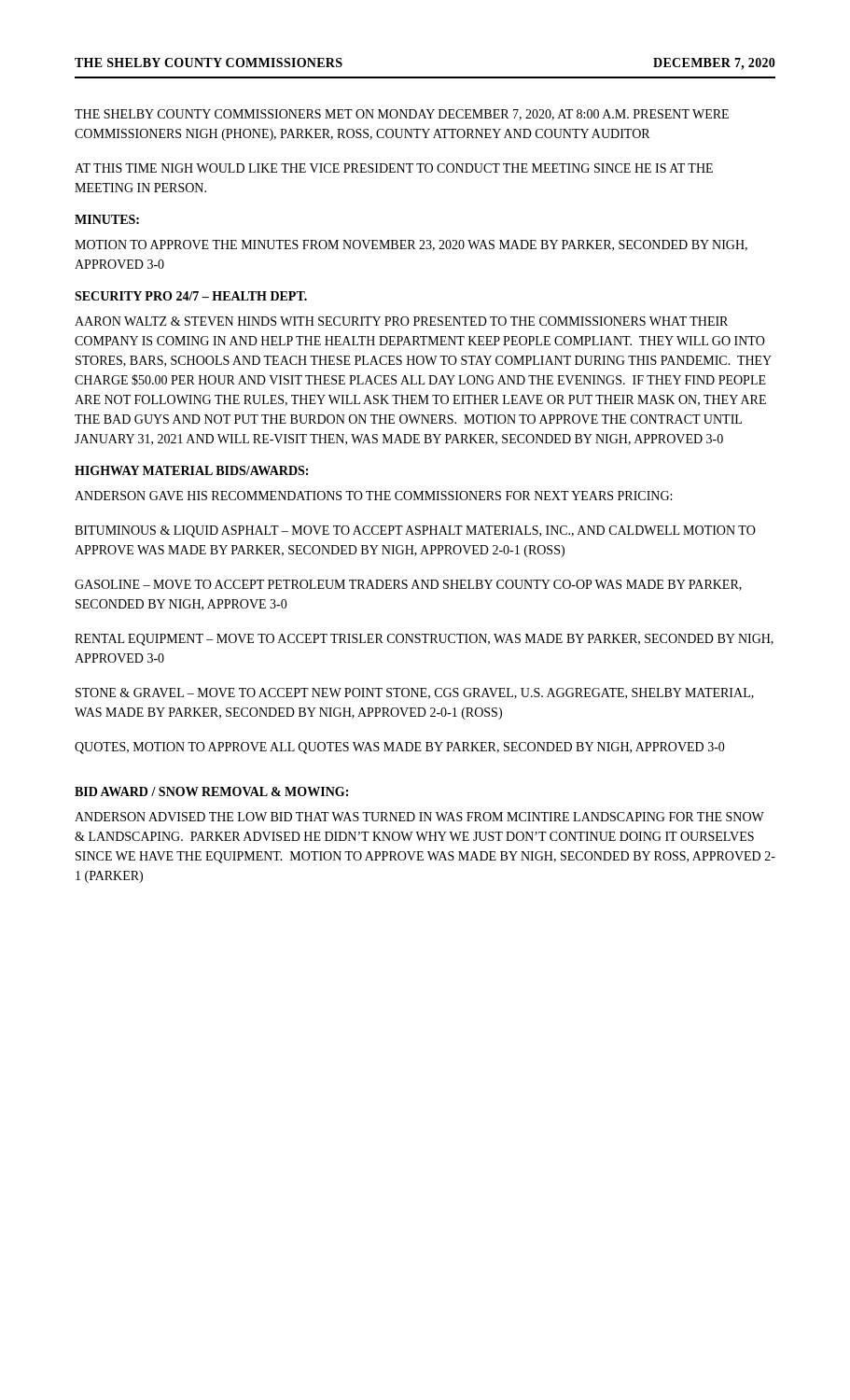Viewport: 850px width, 1400px height.
Task: Select the region starting "RENTAL EQUIPMENT – MOVE TO ACCEPT TRISLER CONSTRUCTION,"
Action: pyautogui.click(x=424, y=649)
